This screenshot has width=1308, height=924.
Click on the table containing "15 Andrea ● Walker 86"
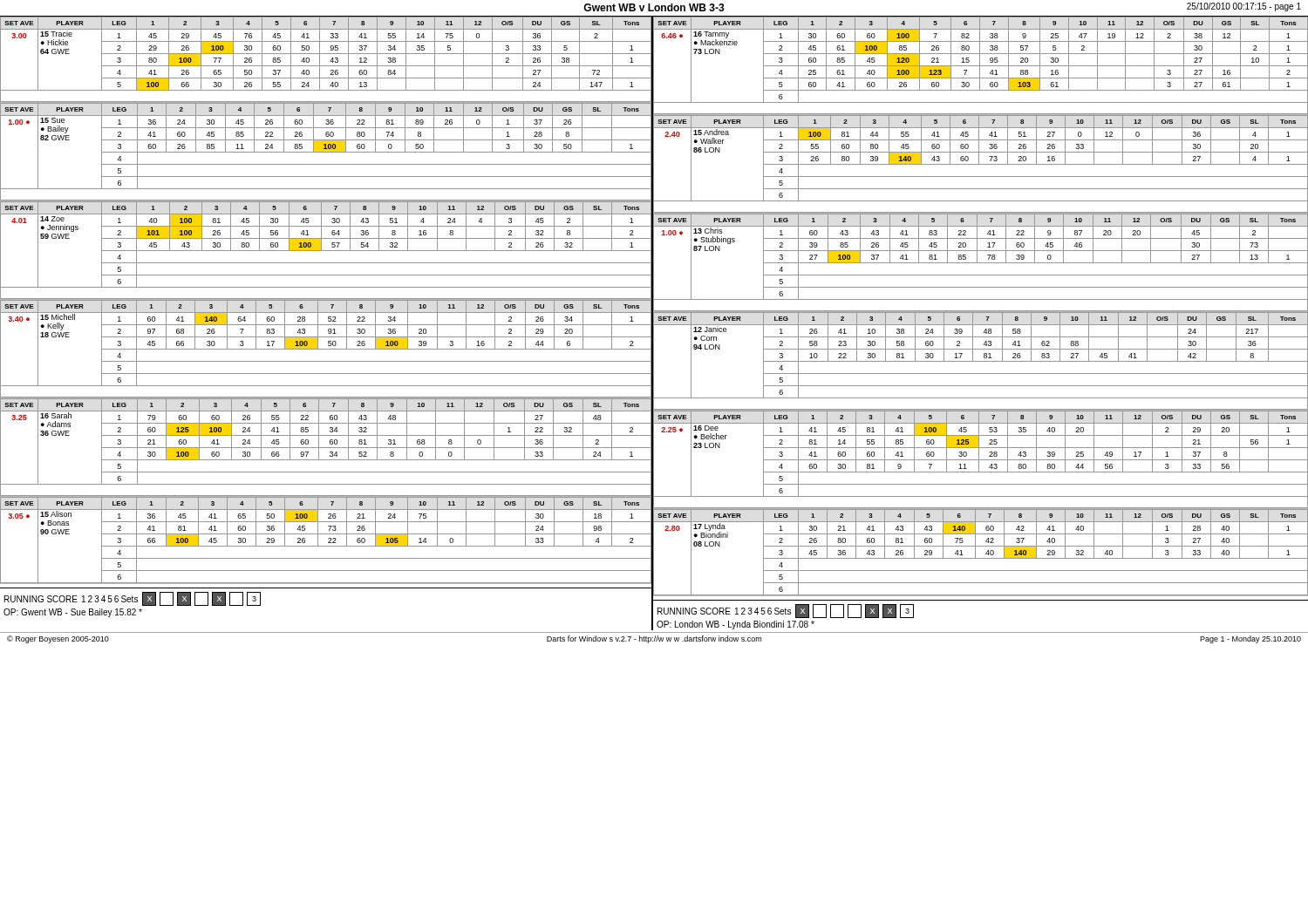point(981,164)
